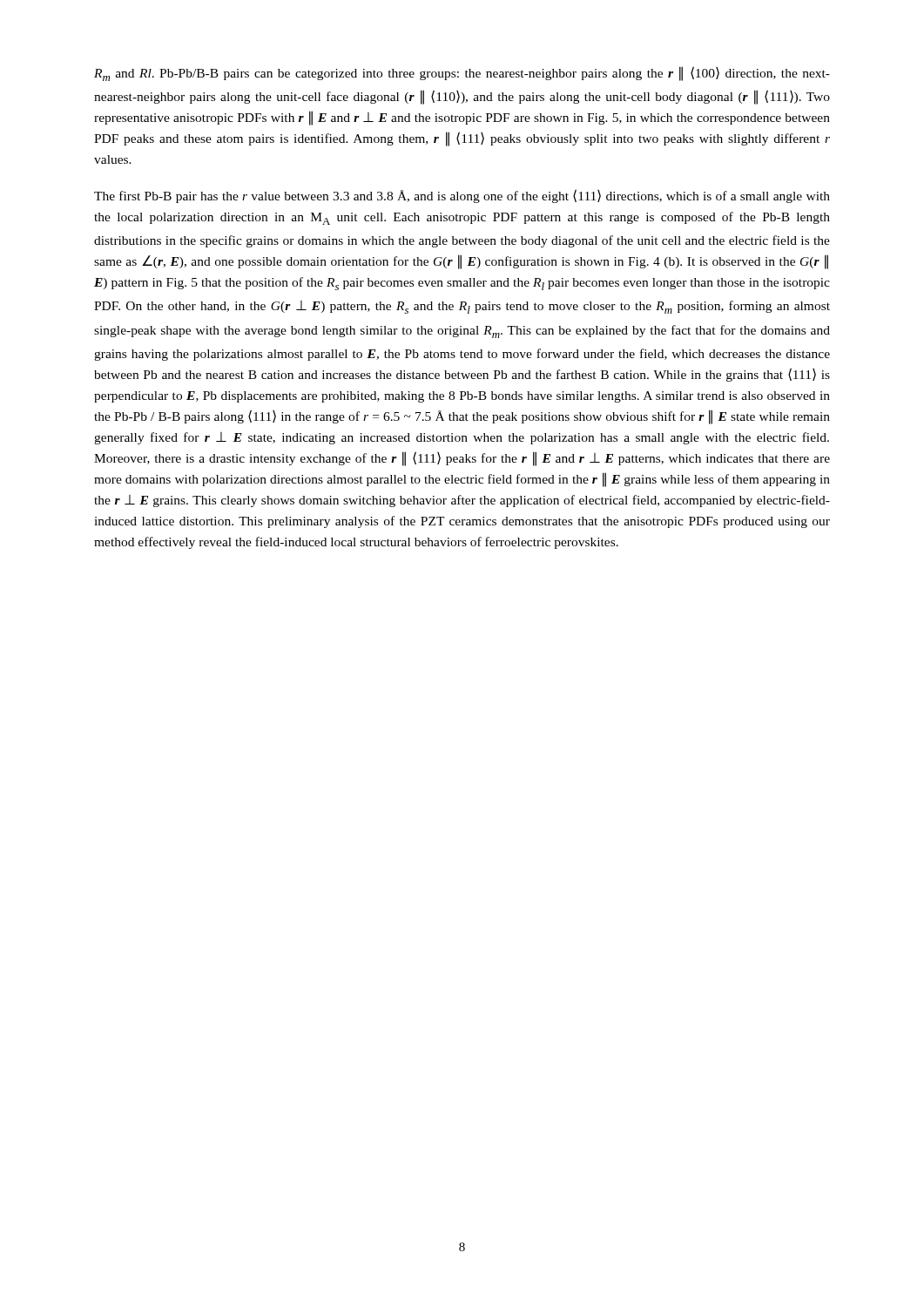Viewport: 924px width, 1307px height.
Task: Locate the text block starting "Rm and Rl."
Action: pyautogui.click(x=462, y=116)
